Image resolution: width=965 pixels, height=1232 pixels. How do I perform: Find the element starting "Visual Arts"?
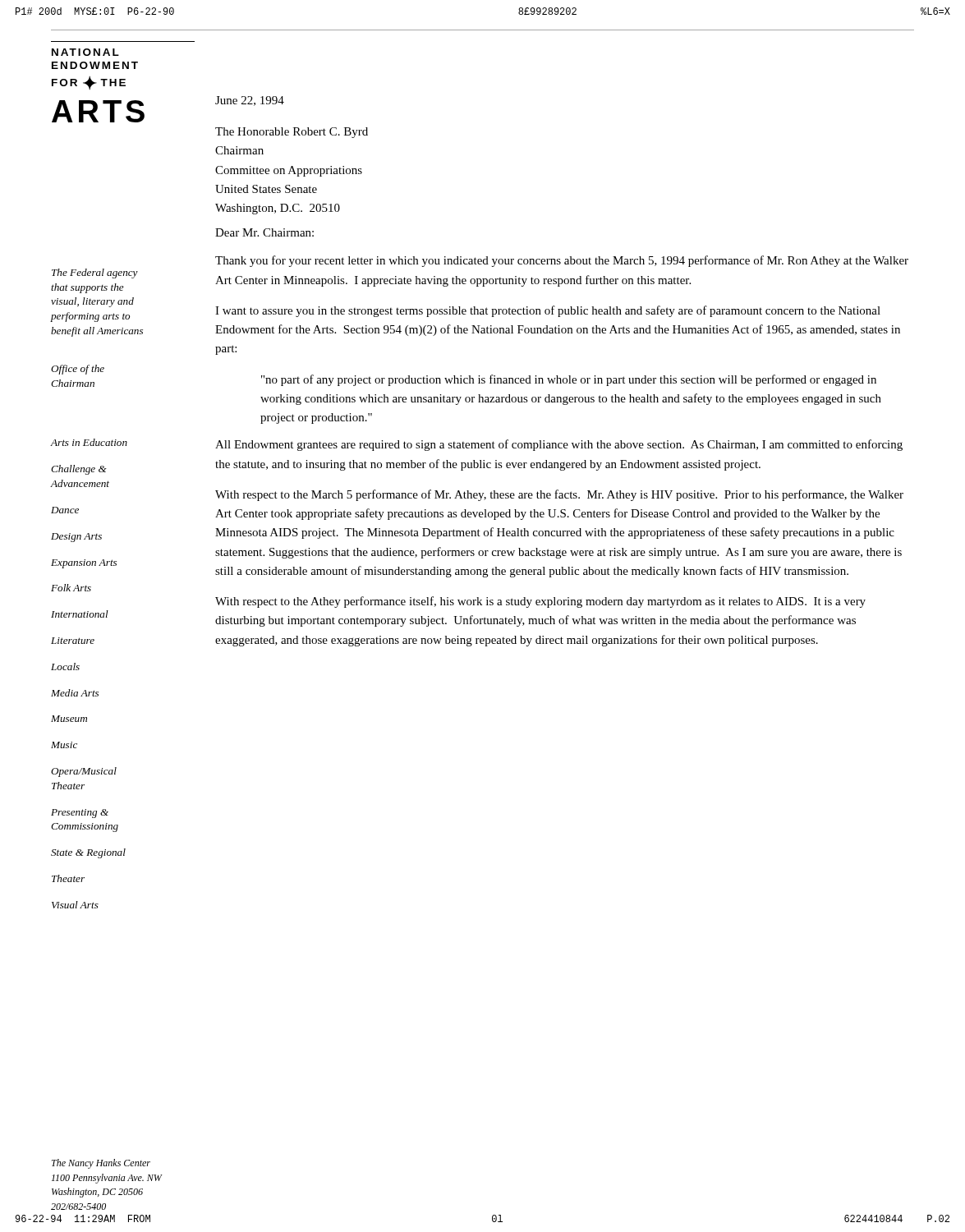(75, 905)
